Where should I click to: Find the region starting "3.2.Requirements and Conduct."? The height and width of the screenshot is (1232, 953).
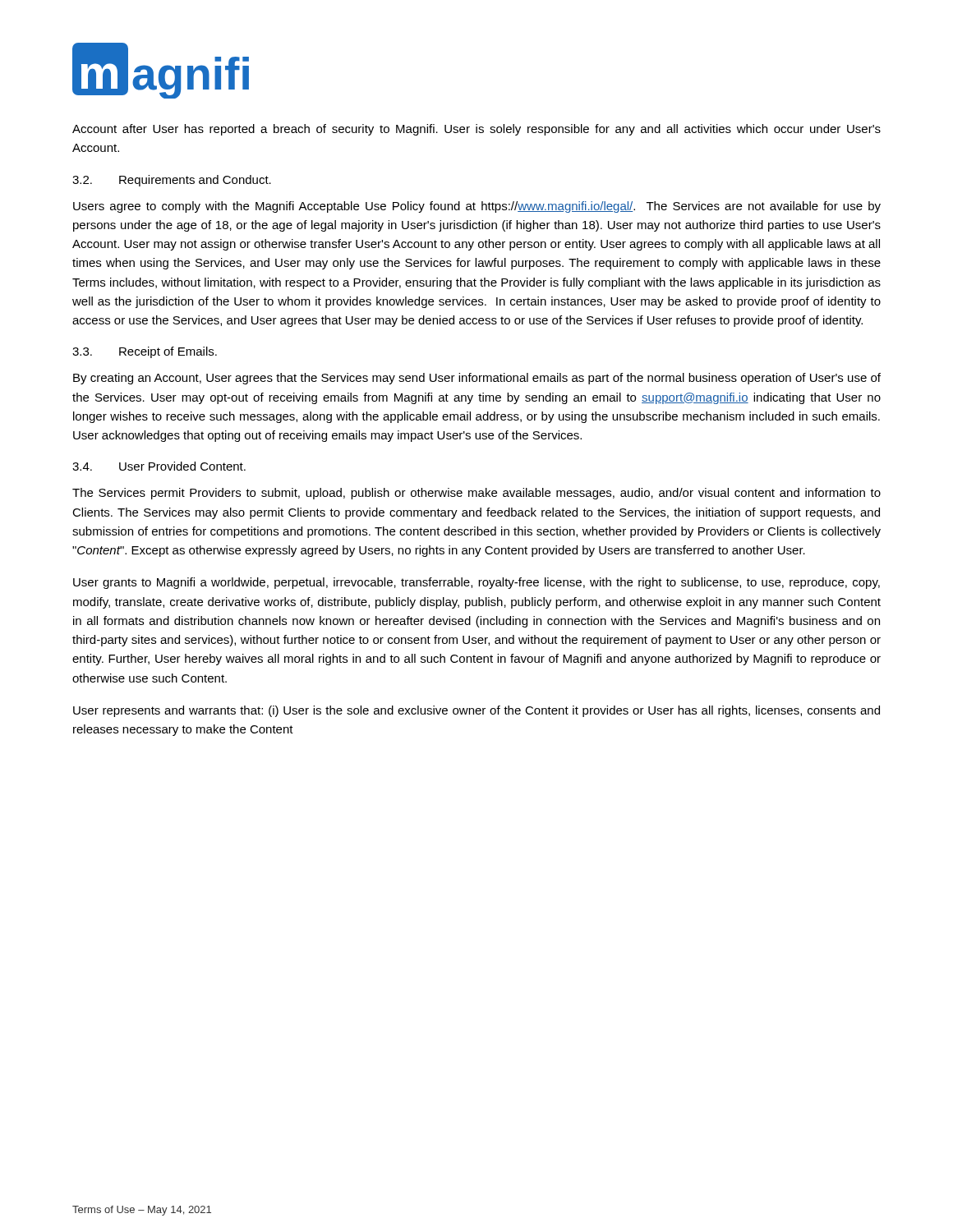[172, 179]
